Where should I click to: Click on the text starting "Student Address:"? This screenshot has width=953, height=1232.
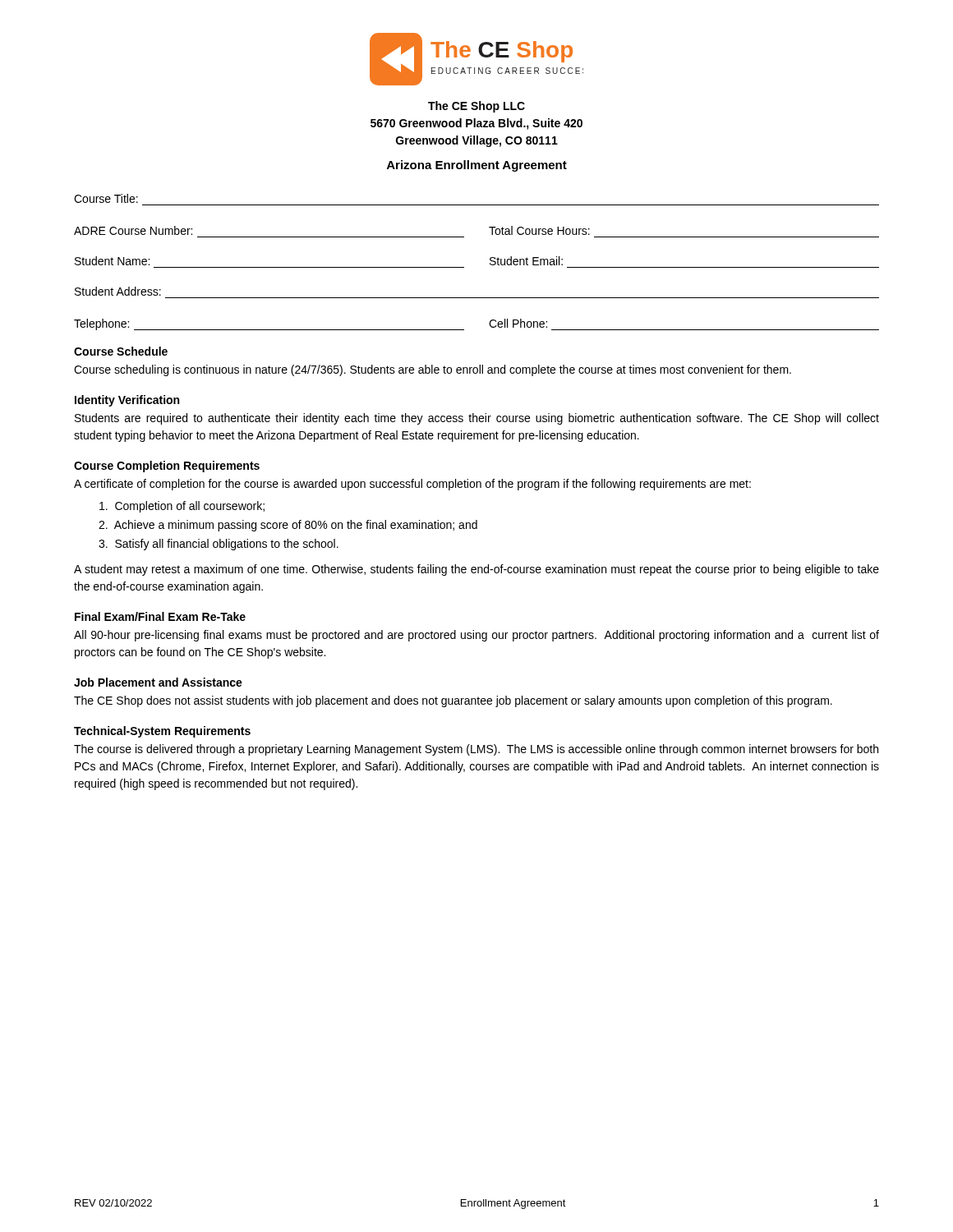476,290
